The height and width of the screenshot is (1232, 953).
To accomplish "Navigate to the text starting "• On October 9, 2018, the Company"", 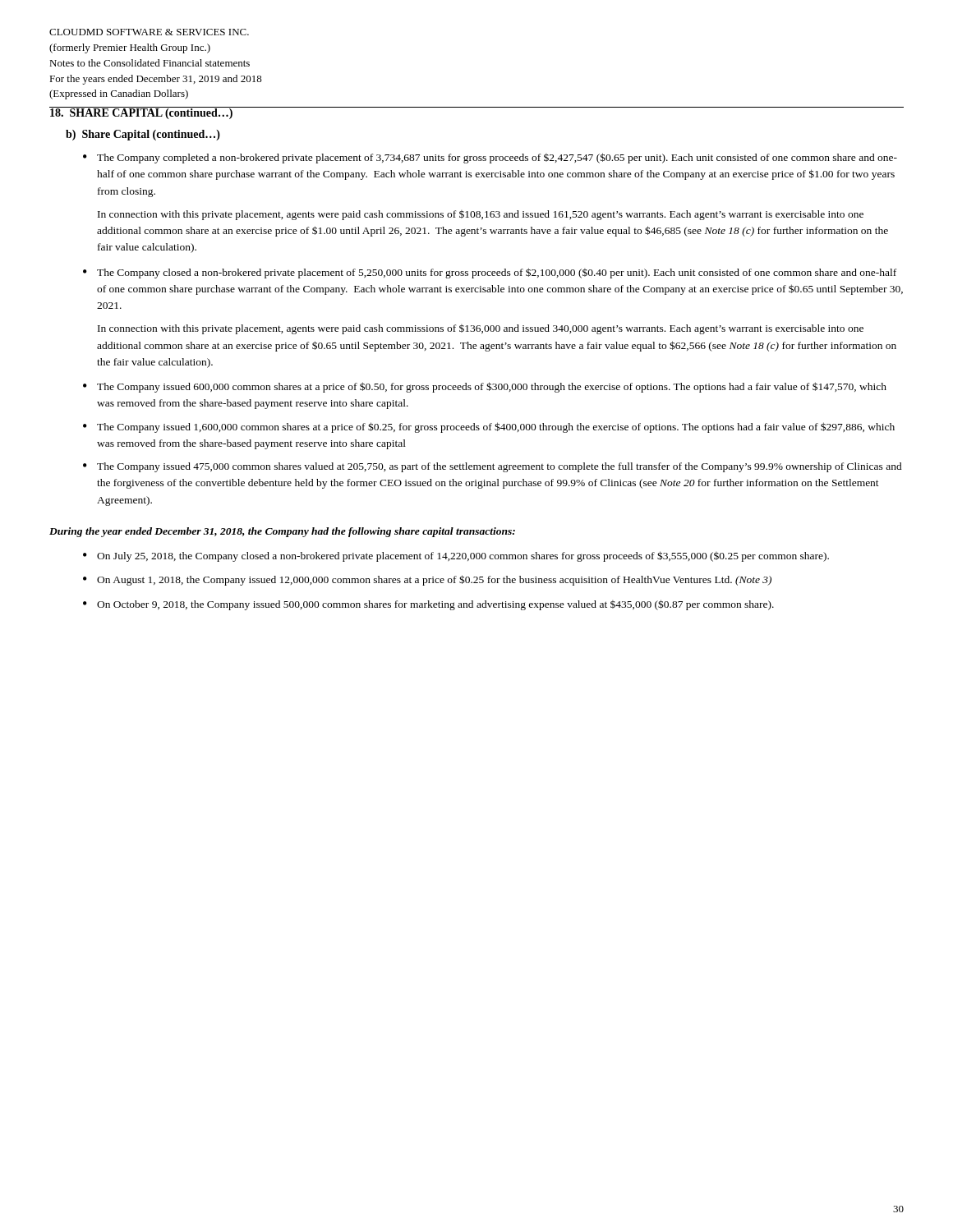I will 493,605.
